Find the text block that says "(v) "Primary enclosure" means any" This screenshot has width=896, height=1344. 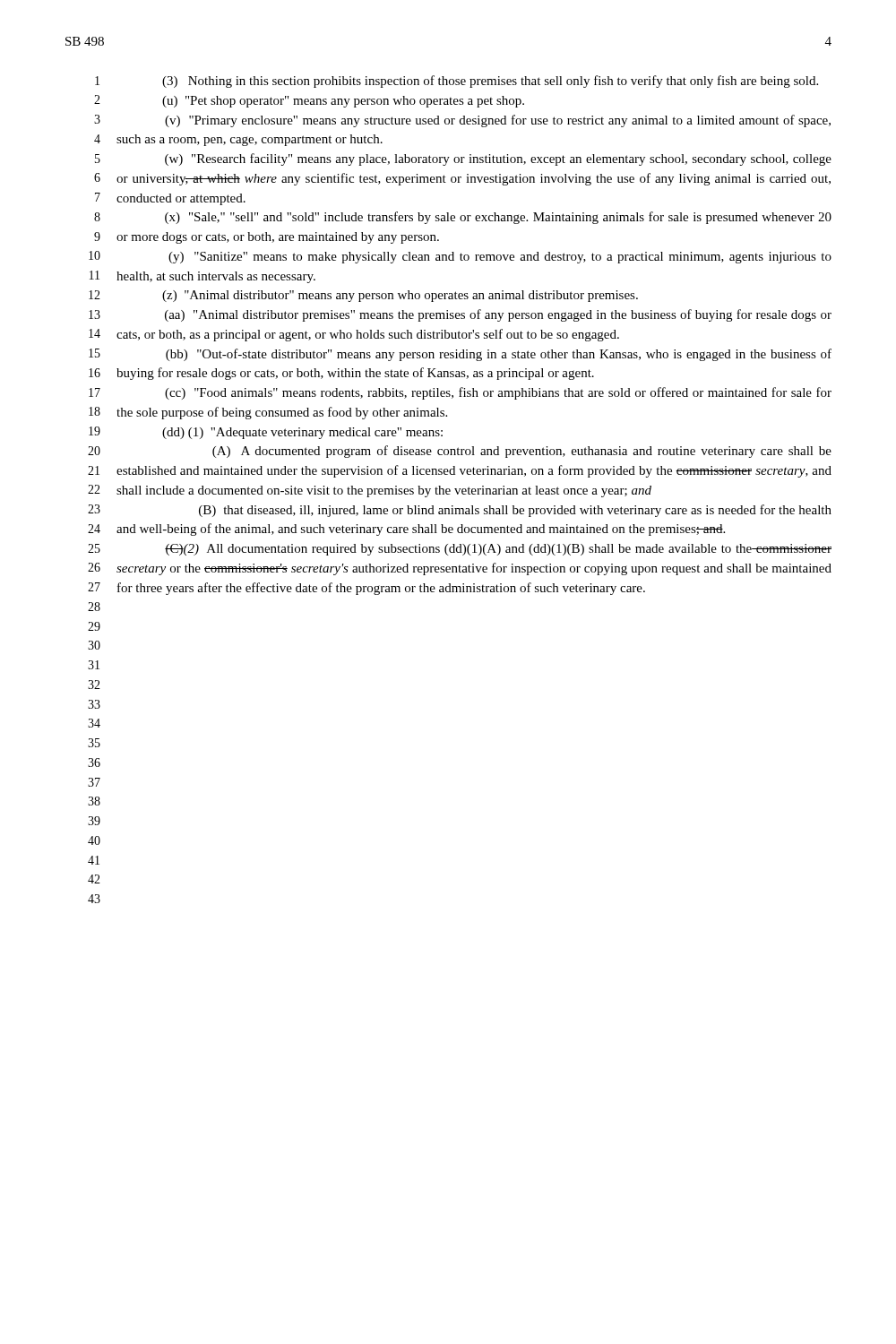point(474,130)
